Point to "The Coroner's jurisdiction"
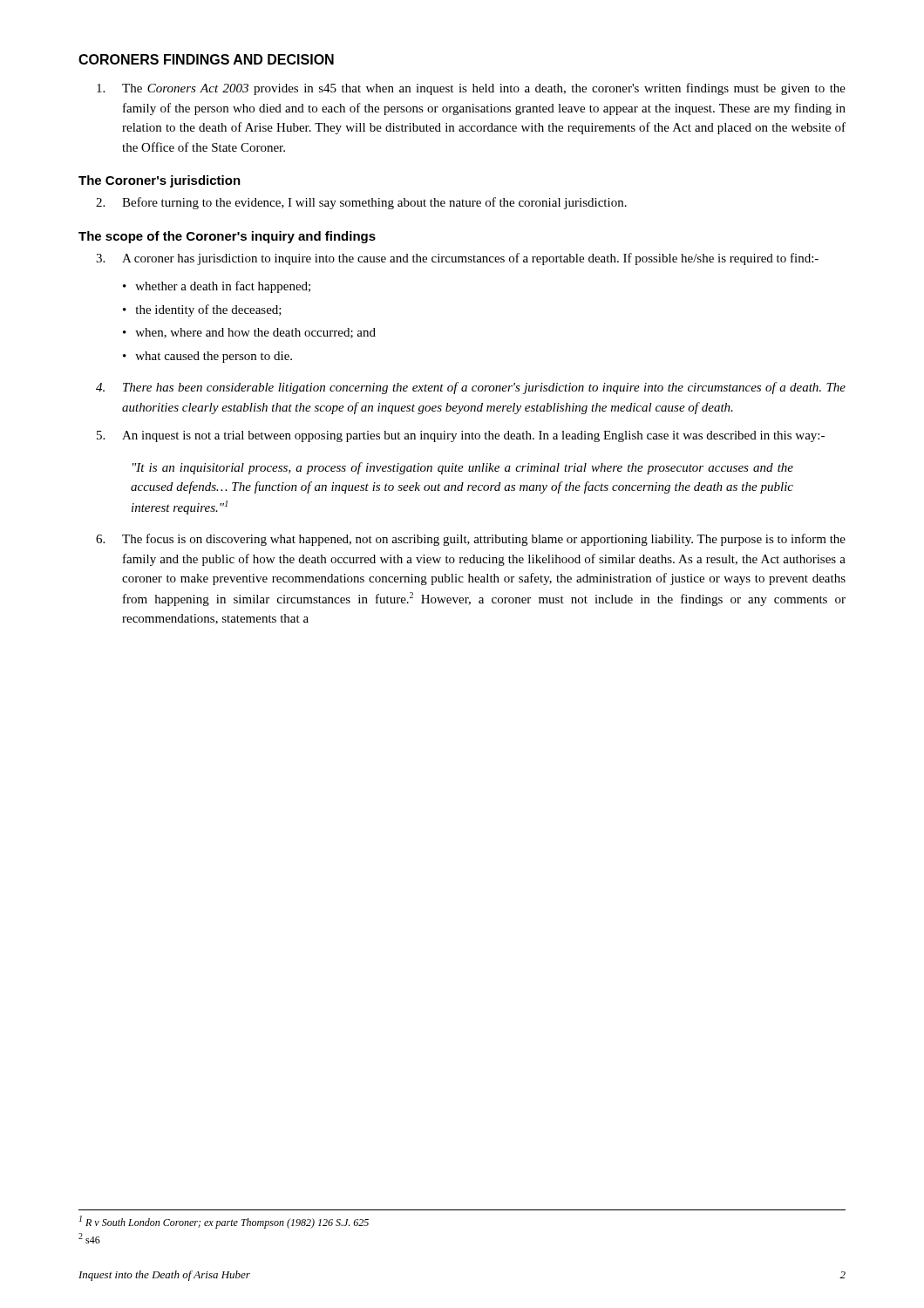 pos(160,180)
